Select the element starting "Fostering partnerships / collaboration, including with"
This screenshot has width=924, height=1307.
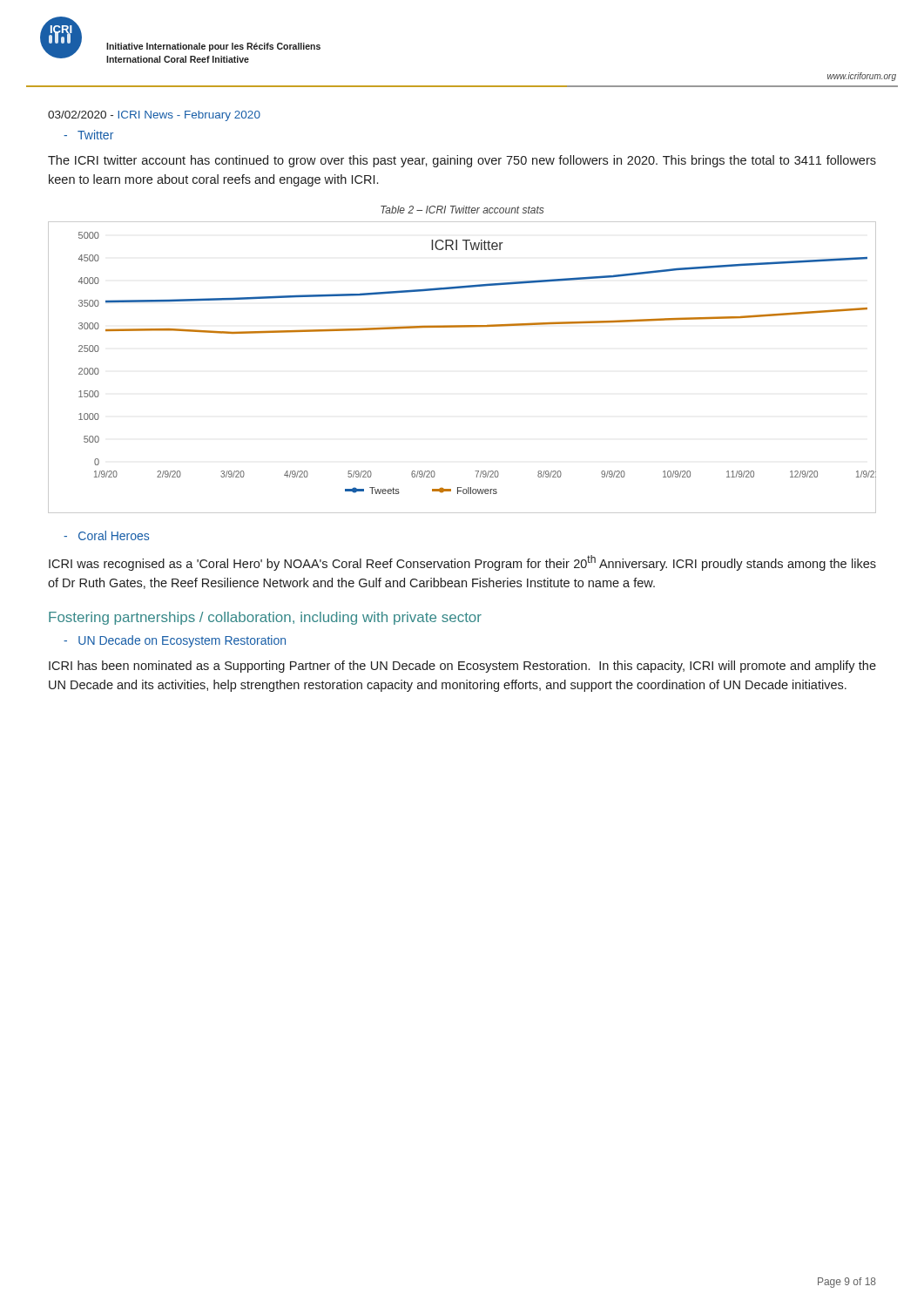pyautogui.click(x=265, y=617)
